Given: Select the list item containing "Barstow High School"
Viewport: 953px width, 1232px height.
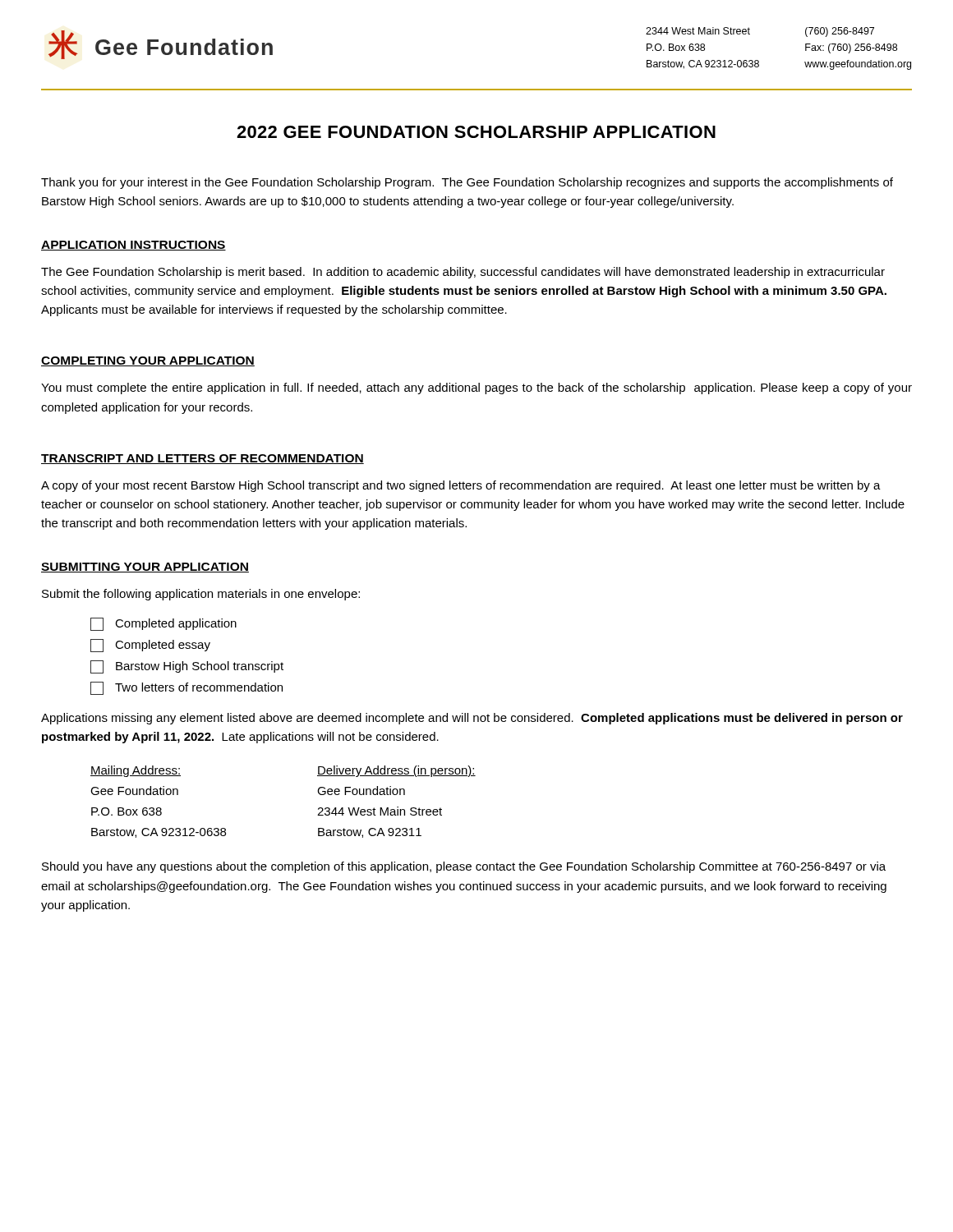Looking at the screenshot, I should [187, 666].
